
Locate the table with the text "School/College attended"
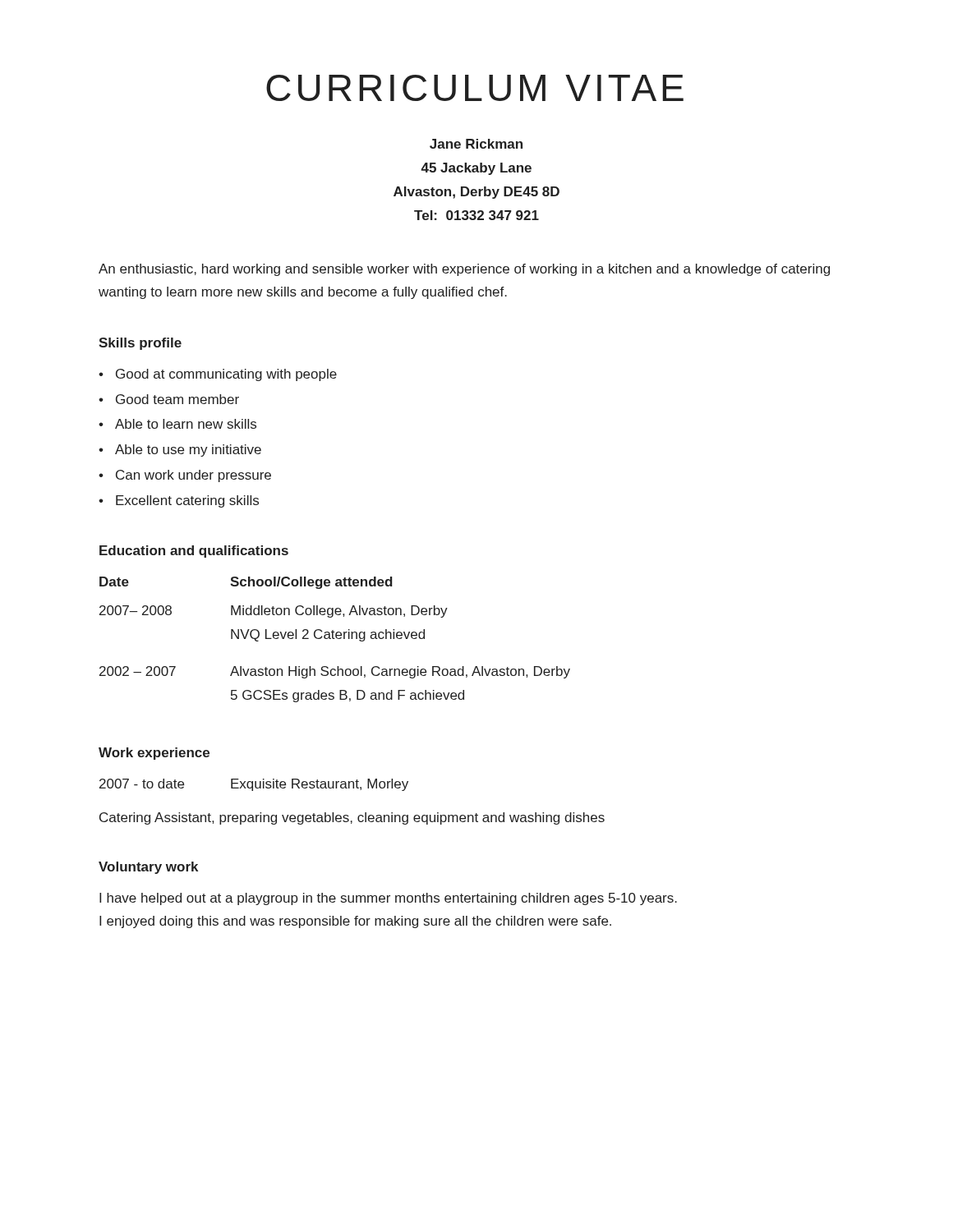coord(476,643)
